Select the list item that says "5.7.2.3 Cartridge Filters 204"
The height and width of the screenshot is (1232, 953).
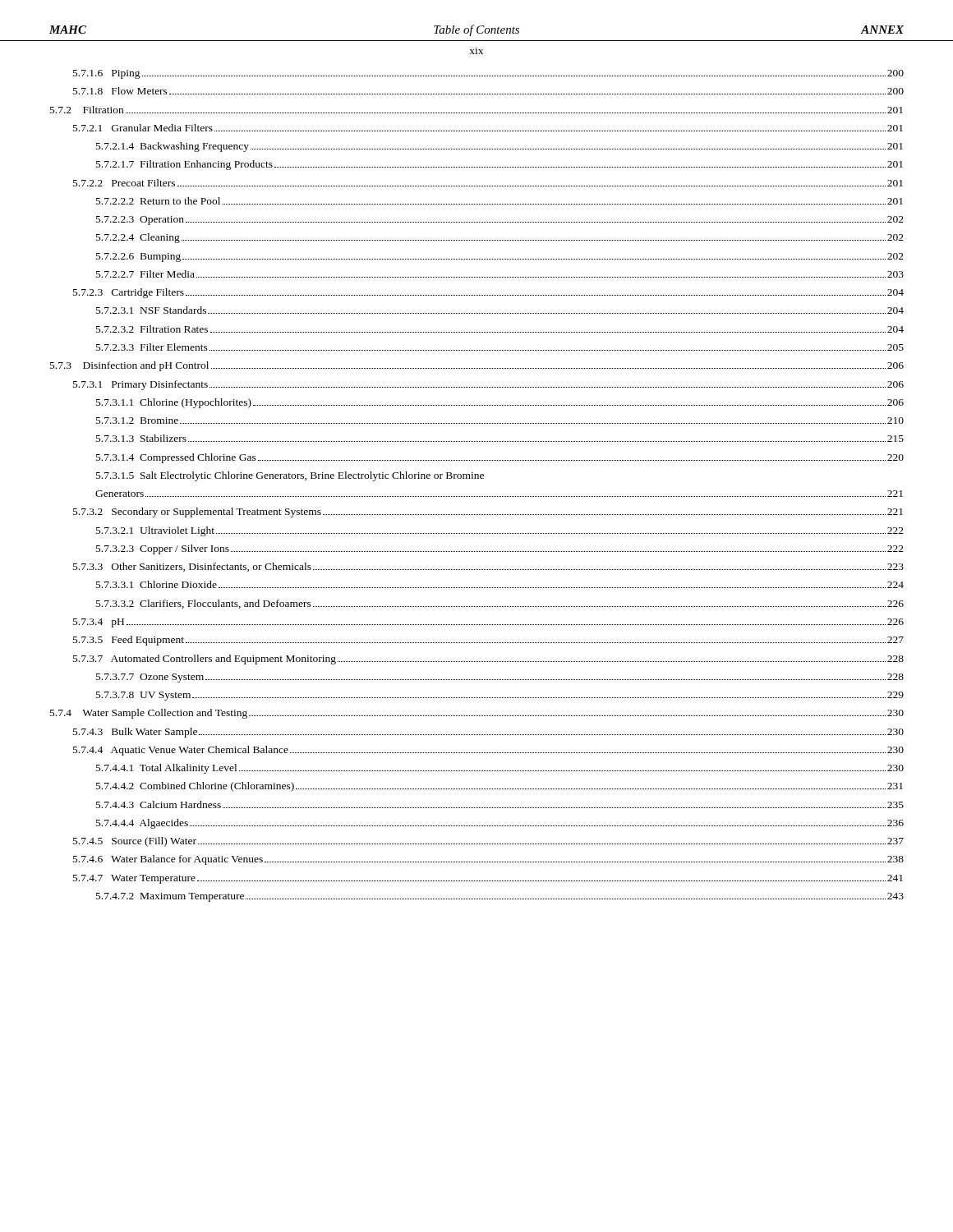(488, 293)
